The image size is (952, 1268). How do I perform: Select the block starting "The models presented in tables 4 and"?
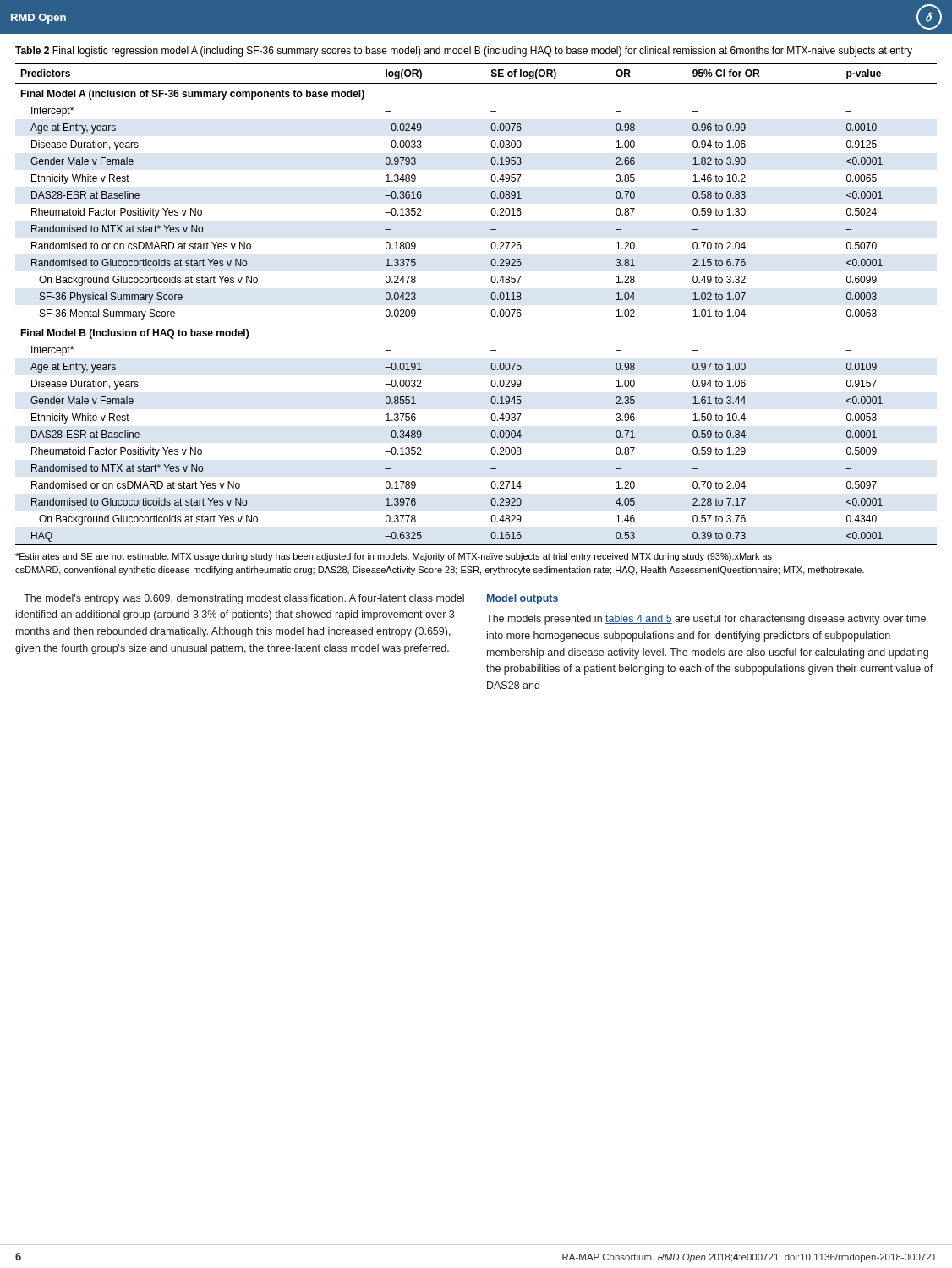tap(709, 652)
